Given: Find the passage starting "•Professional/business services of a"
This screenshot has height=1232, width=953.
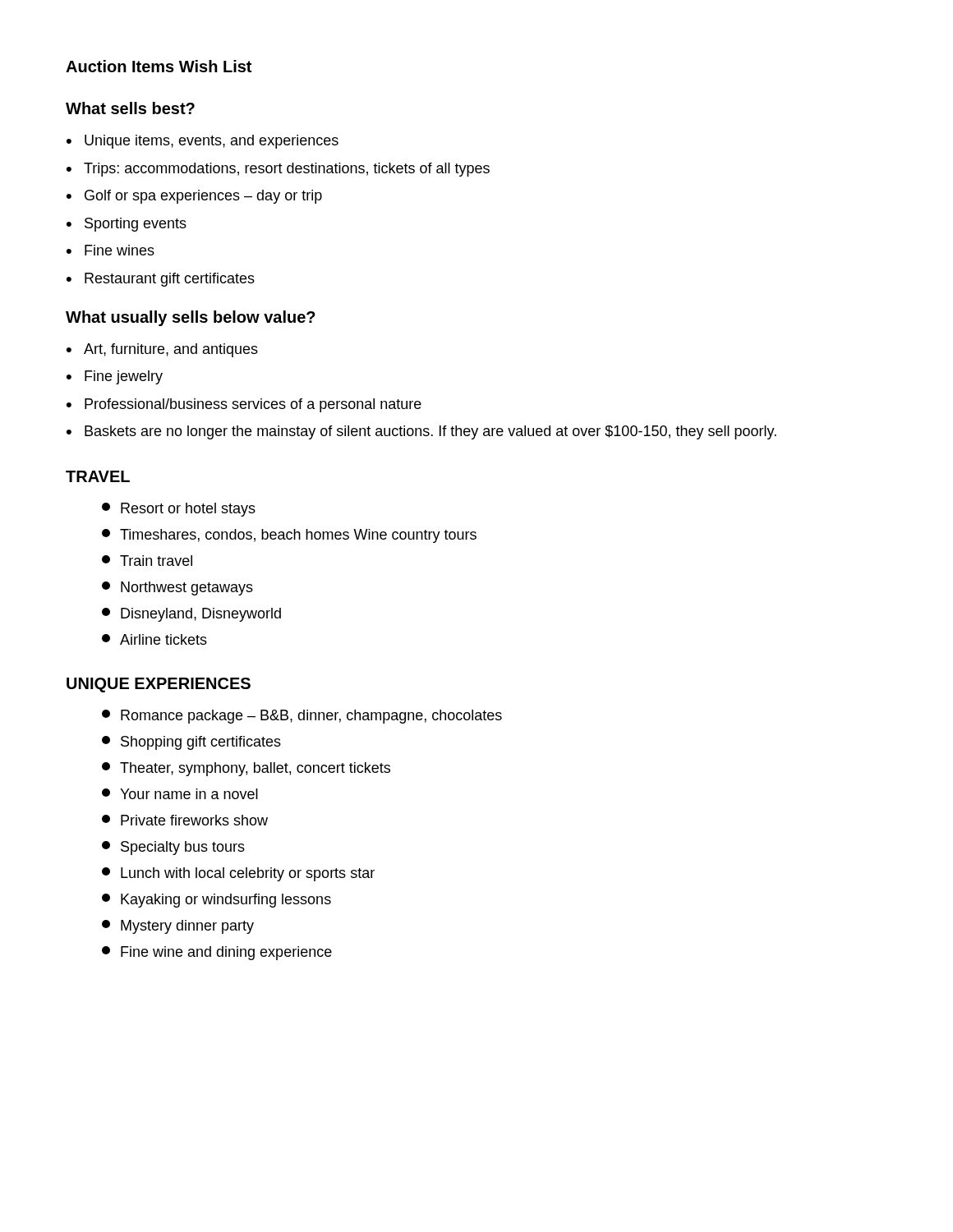Looking at the screenshot, I should (x=244, y=405).
